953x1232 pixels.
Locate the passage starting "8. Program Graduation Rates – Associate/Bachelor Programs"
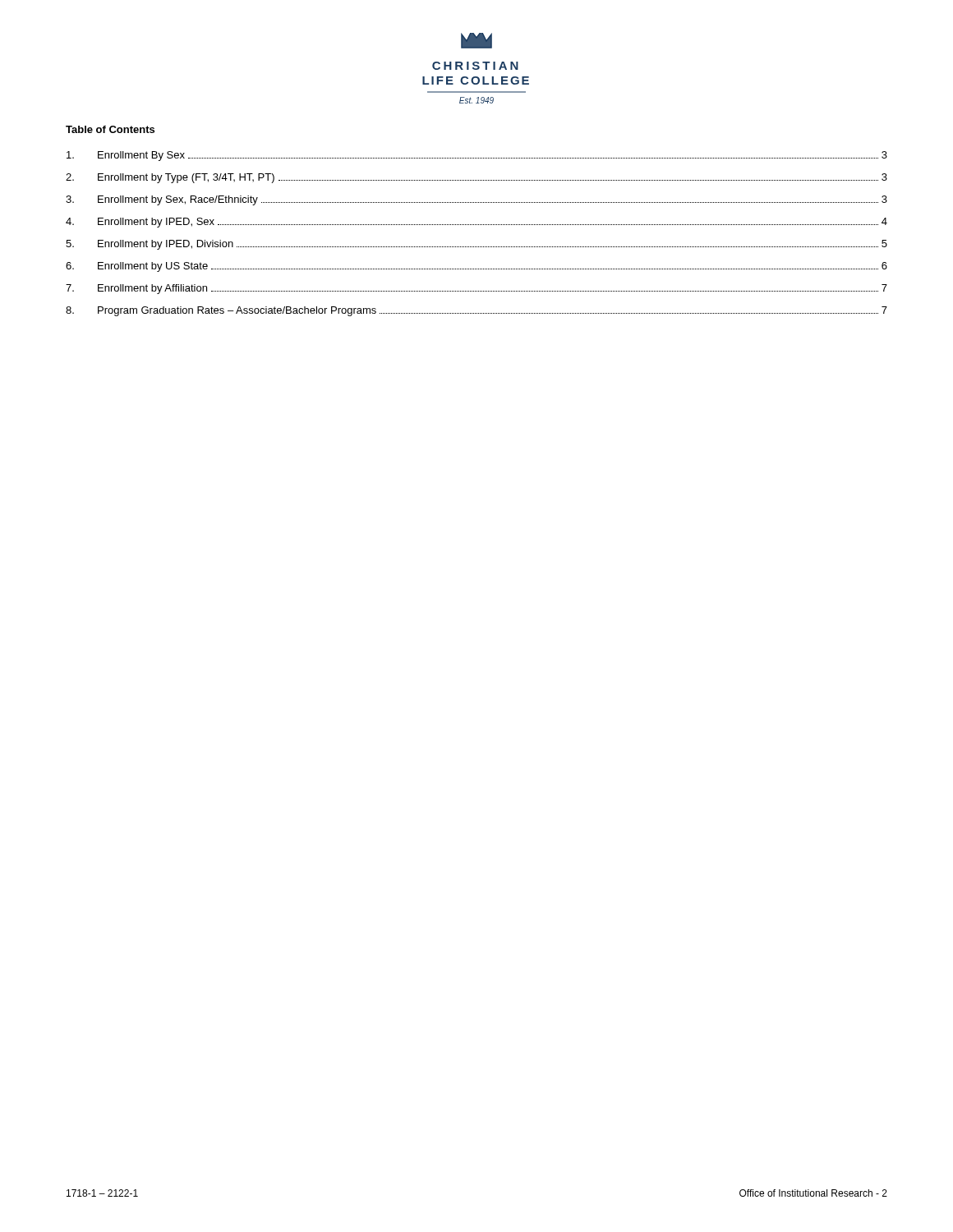point(476,310)
